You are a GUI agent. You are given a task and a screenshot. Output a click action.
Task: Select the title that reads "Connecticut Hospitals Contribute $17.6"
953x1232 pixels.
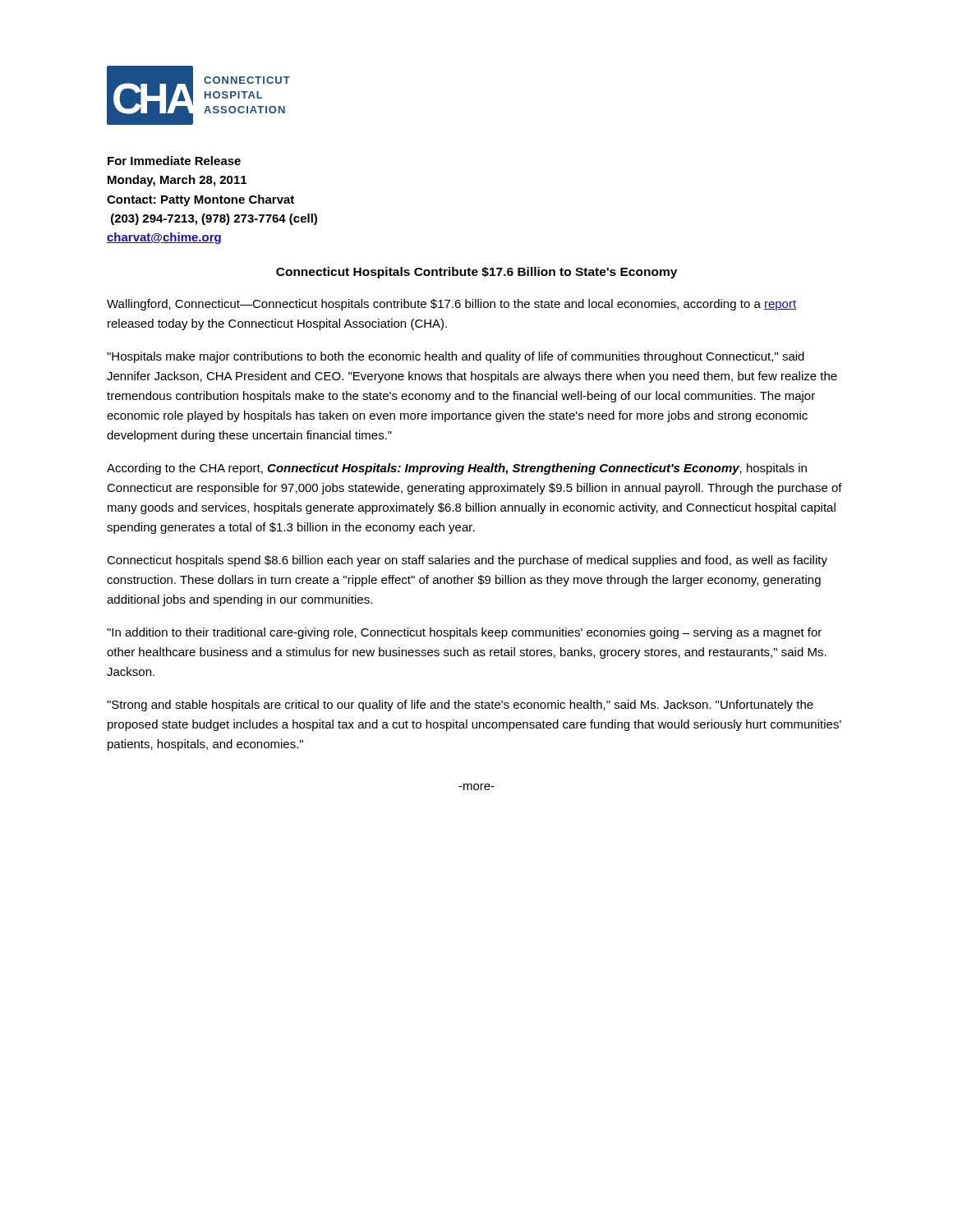point(476,272)
